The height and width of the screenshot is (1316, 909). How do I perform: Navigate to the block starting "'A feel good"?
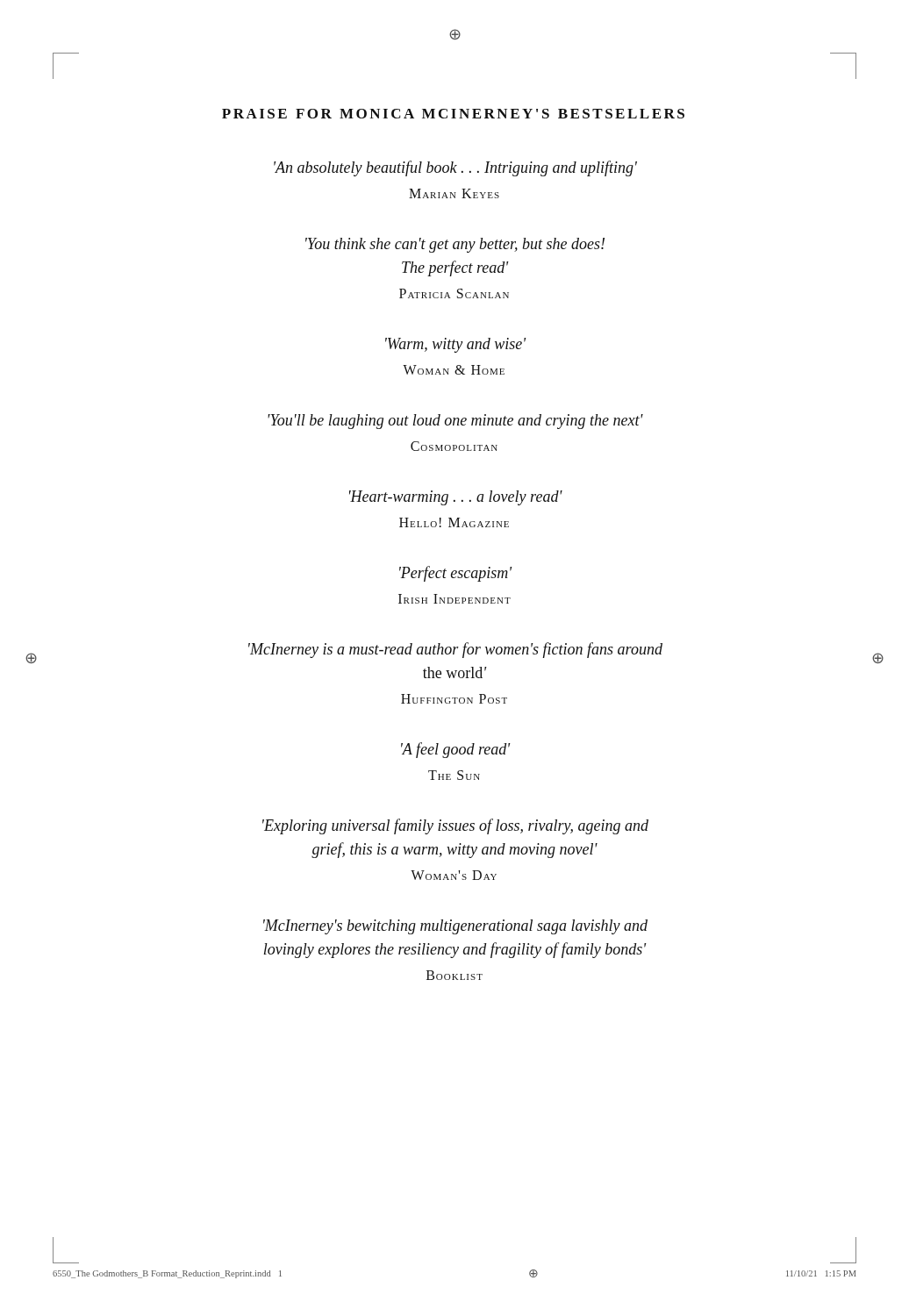click(454, 762)
